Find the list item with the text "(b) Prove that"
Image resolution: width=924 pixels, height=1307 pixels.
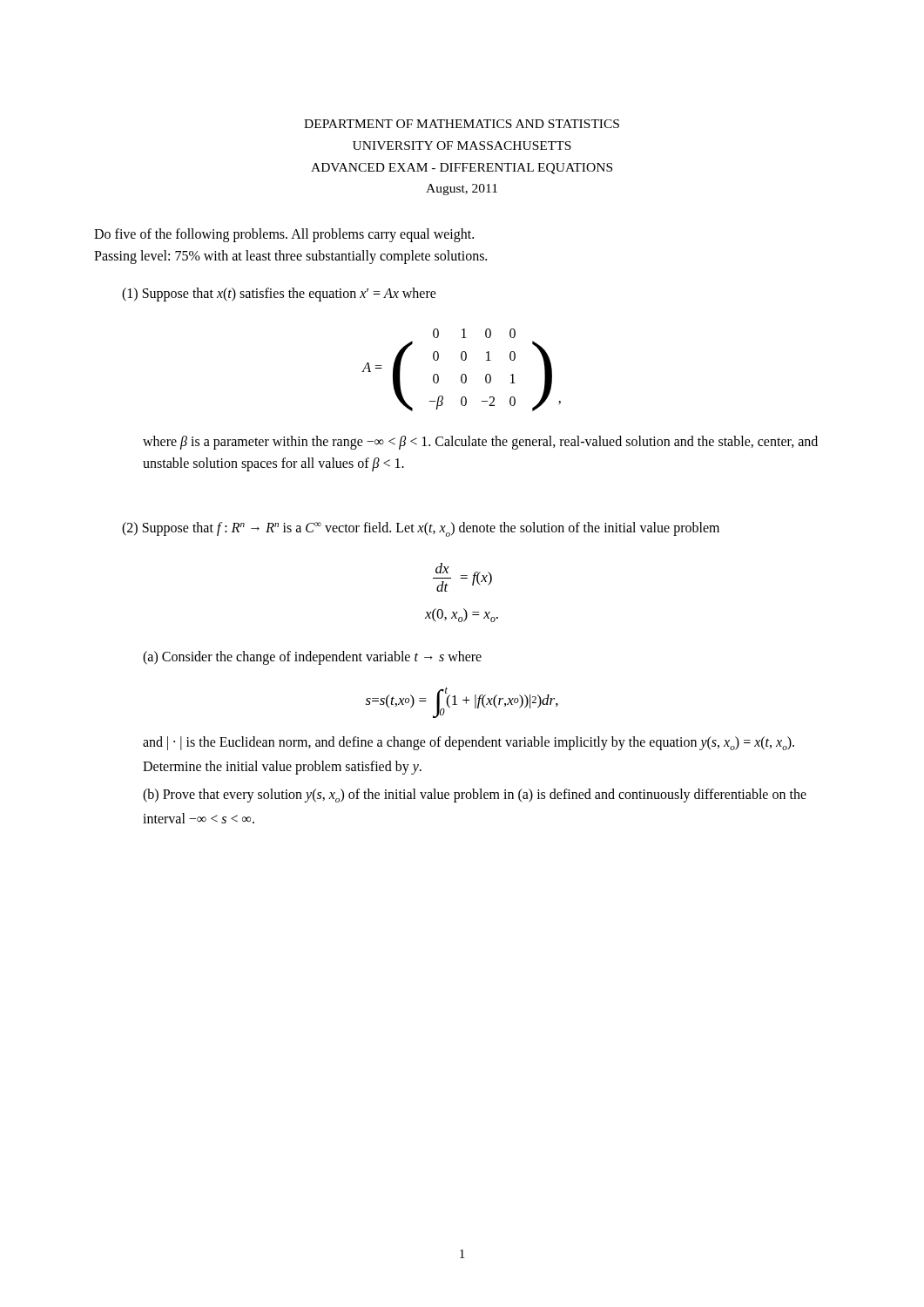point(475,806)
